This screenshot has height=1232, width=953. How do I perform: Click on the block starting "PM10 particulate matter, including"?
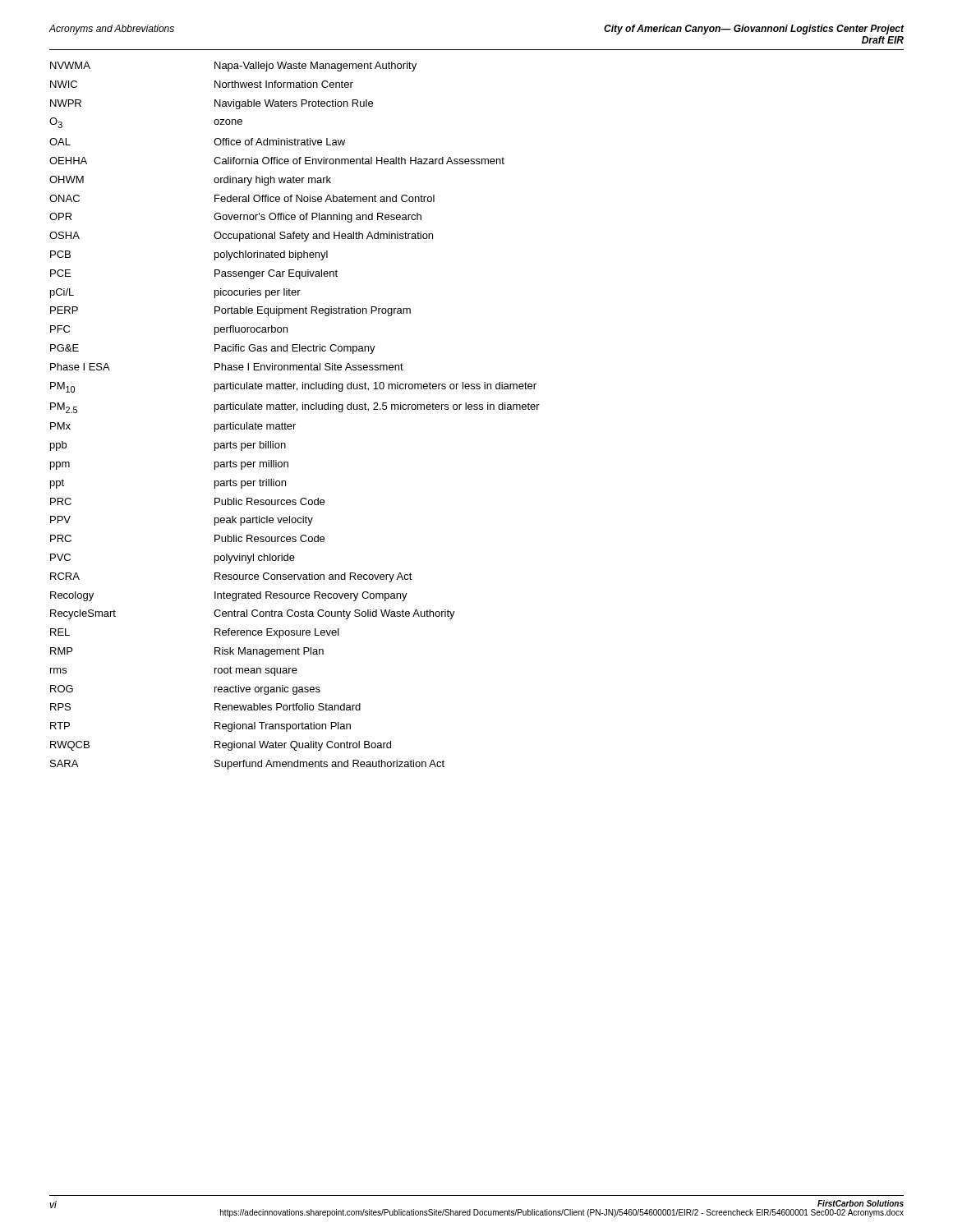click(476, 387)
